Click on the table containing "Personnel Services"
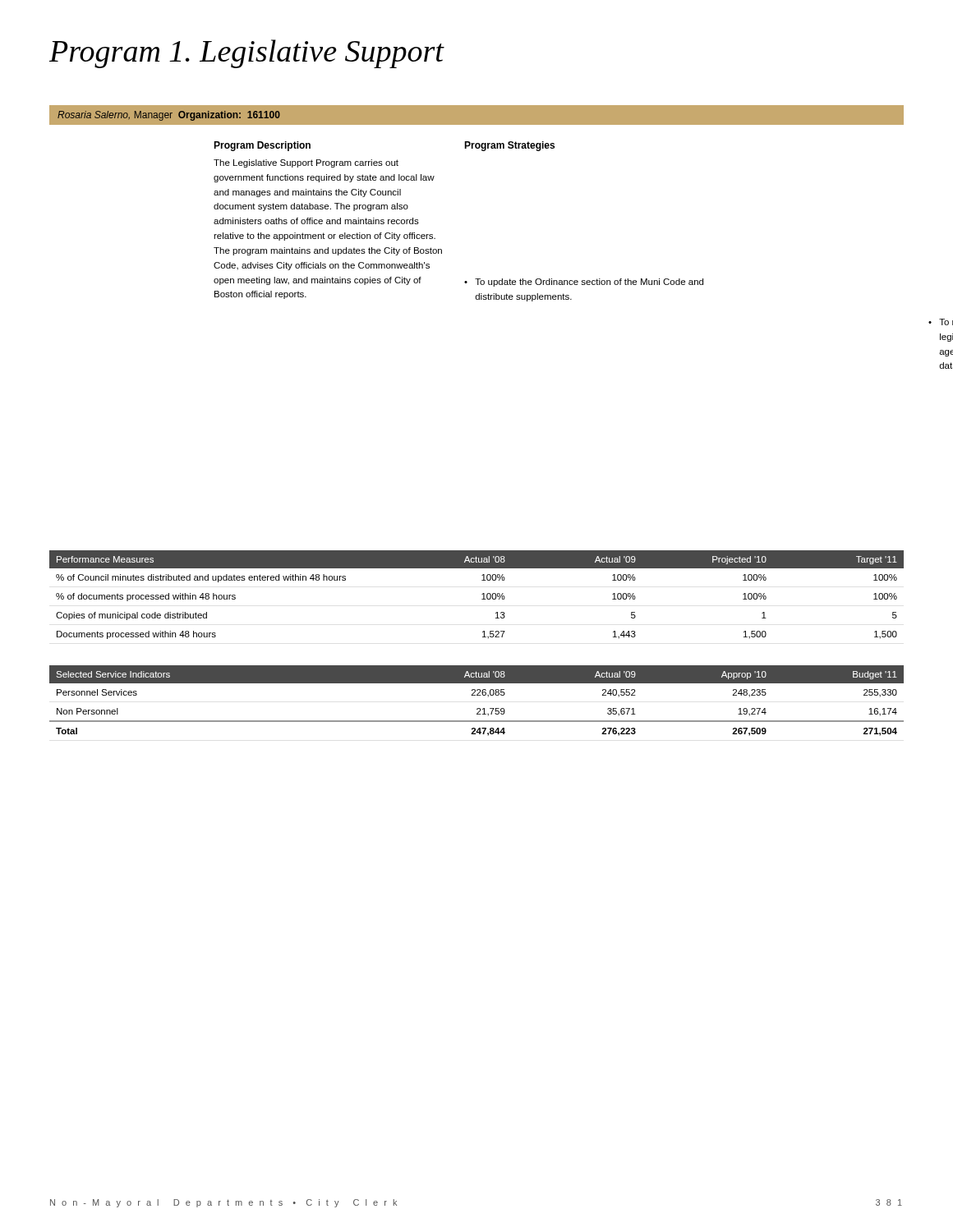 point(476,703)
